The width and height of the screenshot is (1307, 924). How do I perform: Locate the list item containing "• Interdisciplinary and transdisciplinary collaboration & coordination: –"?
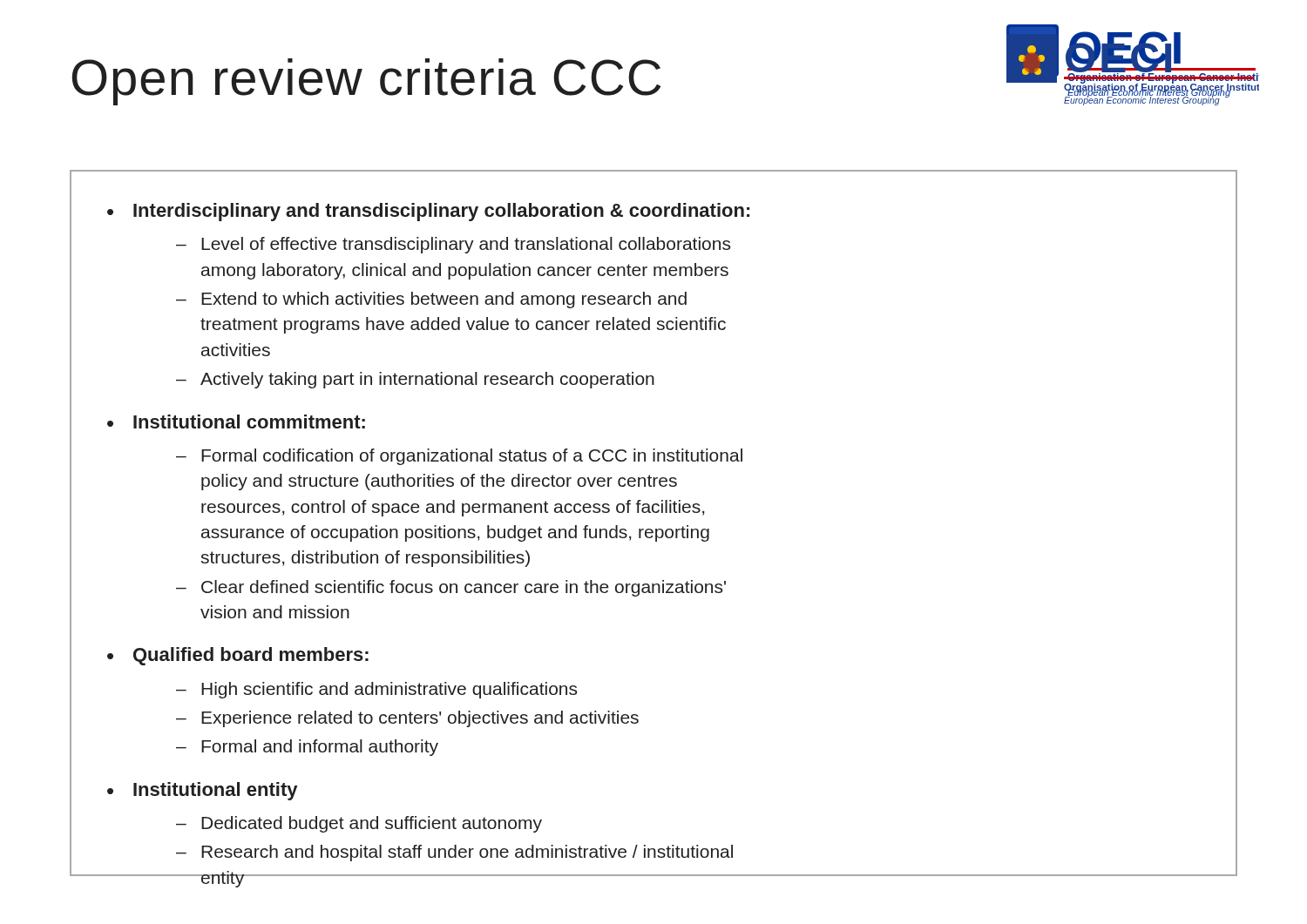(654, 295)
